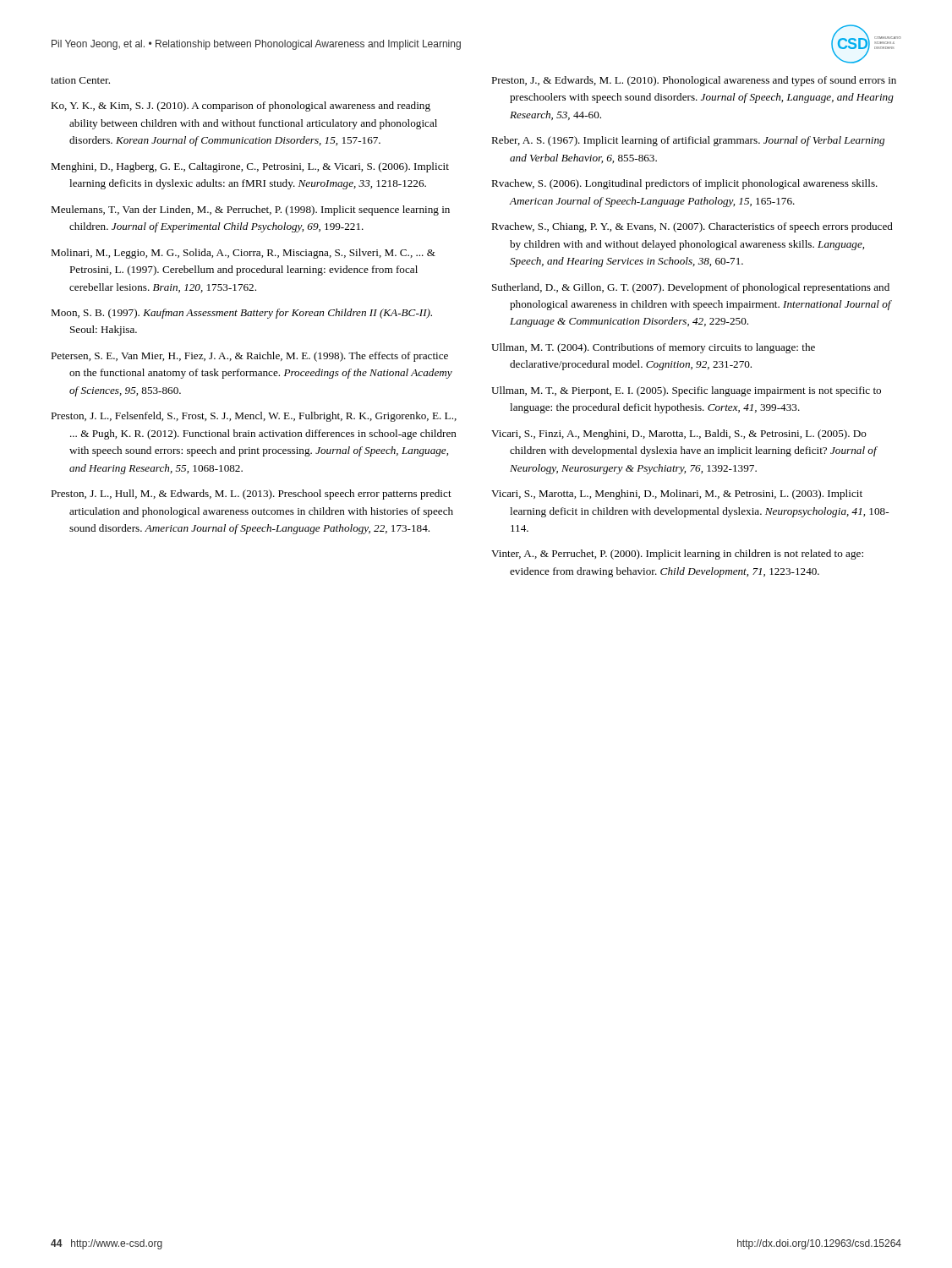Point to the text block starting "Preston, J., & Edwards,"
The height and width of the screenshot is (1268, 952).
click(694, 97)
